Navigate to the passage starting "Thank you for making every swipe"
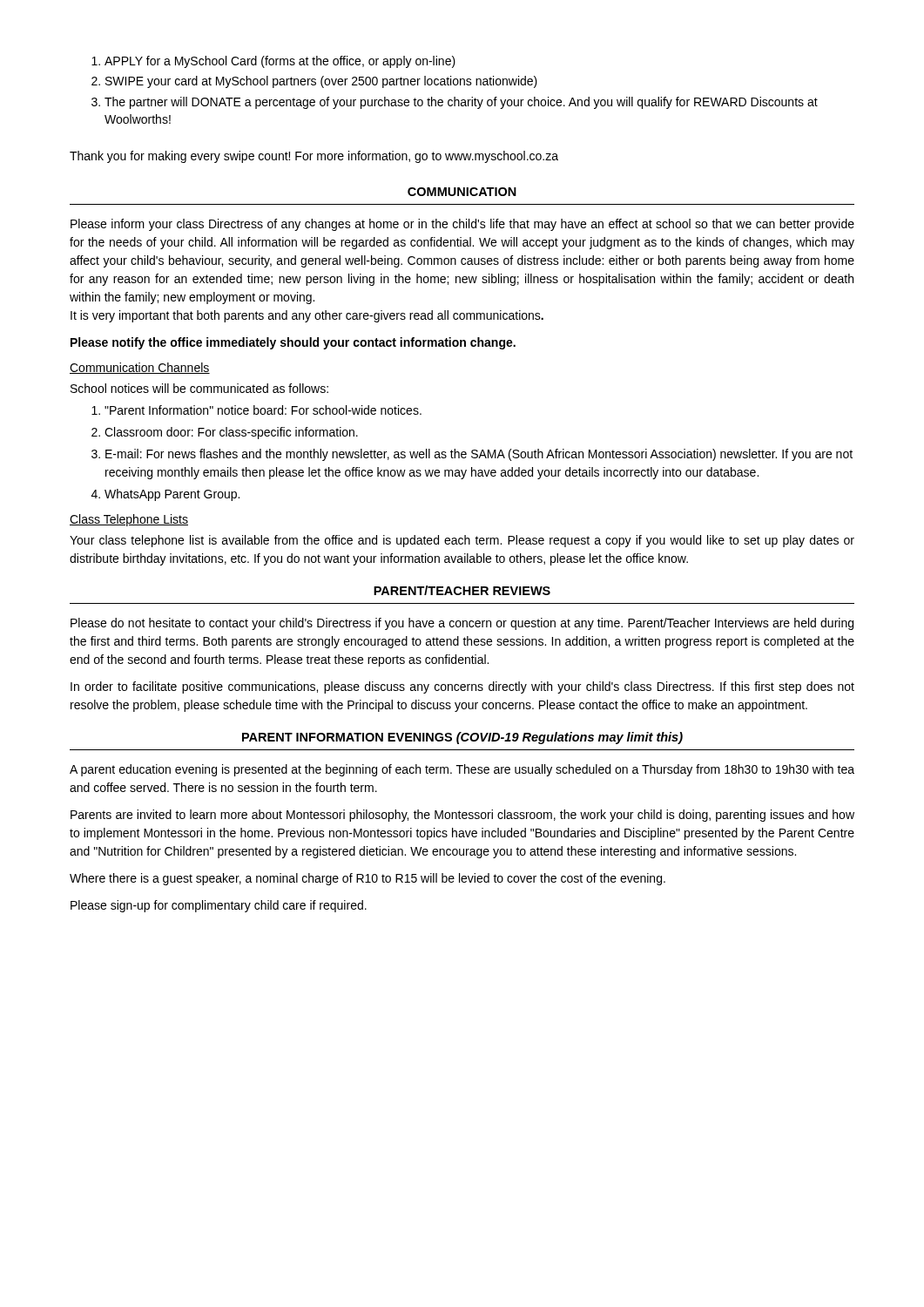 [314, 156]
